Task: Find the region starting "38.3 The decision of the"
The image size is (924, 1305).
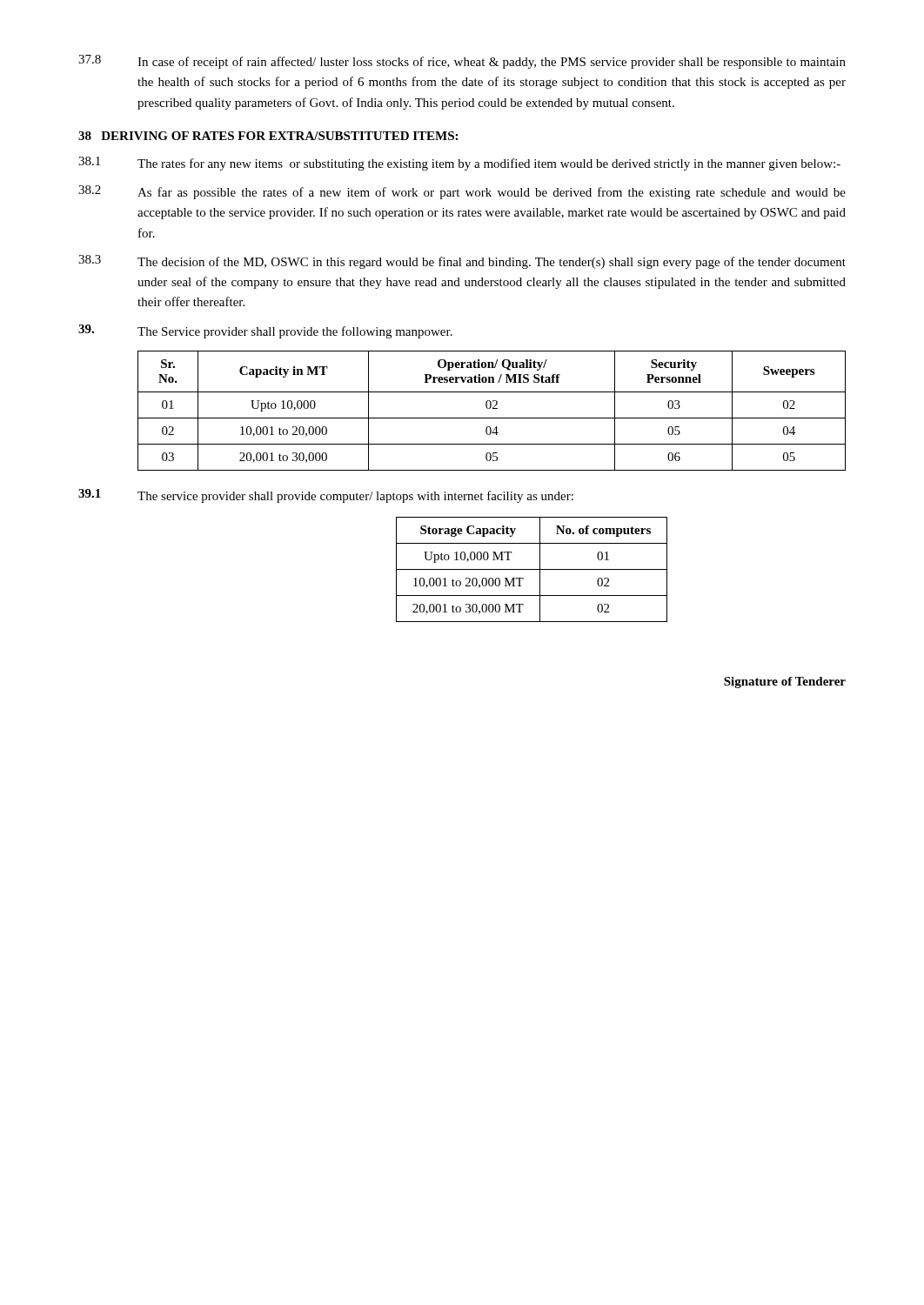Action: [462, 282]
